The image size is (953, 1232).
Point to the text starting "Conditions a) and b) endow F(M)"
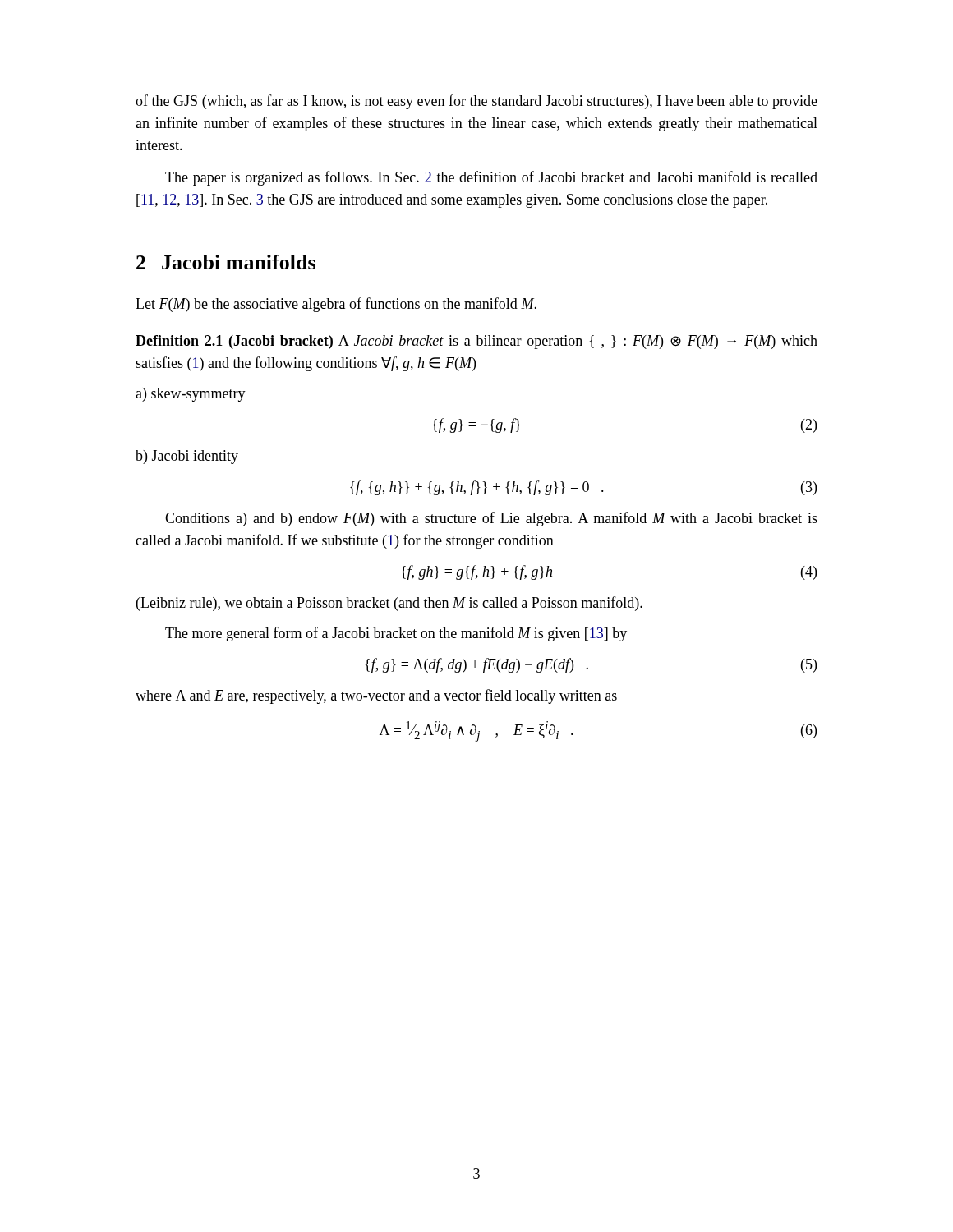(476, 529)
